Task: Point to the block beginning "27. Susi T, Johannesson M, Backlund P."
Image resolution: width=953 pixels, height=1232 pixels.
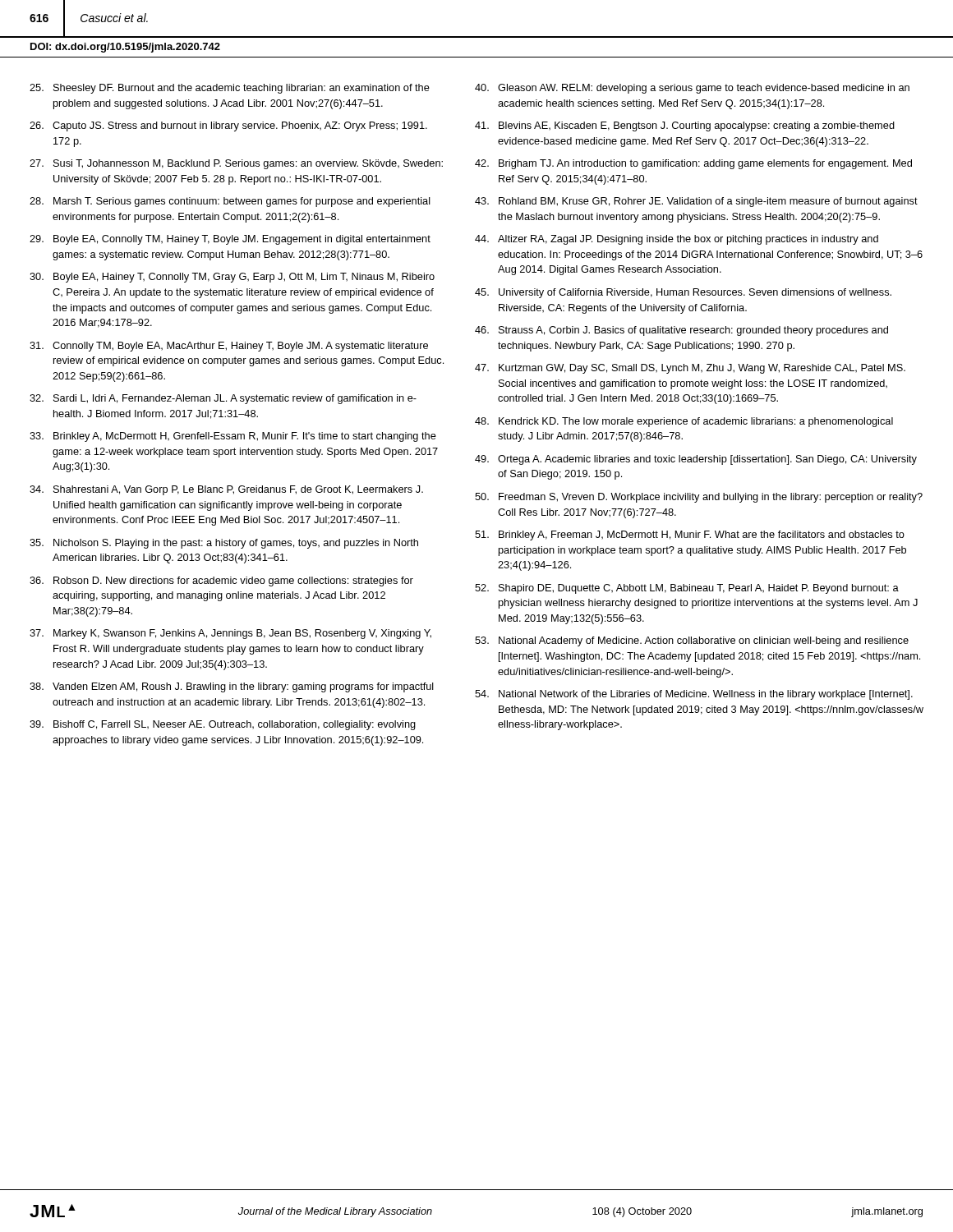Action: 237,171
